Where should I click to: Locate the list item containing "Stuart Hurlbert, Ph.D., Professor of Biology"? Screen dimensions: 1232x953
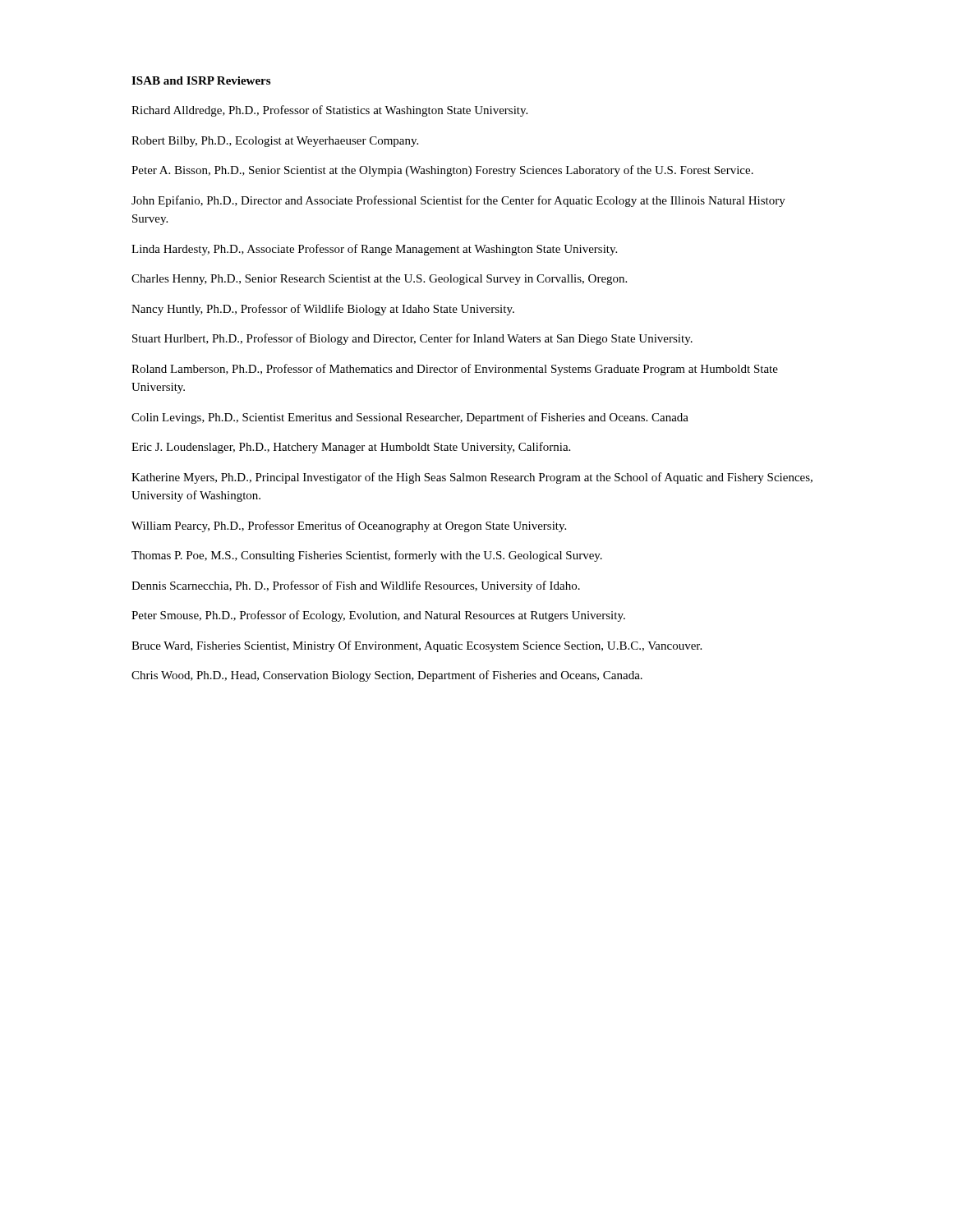tap(412, 338)
